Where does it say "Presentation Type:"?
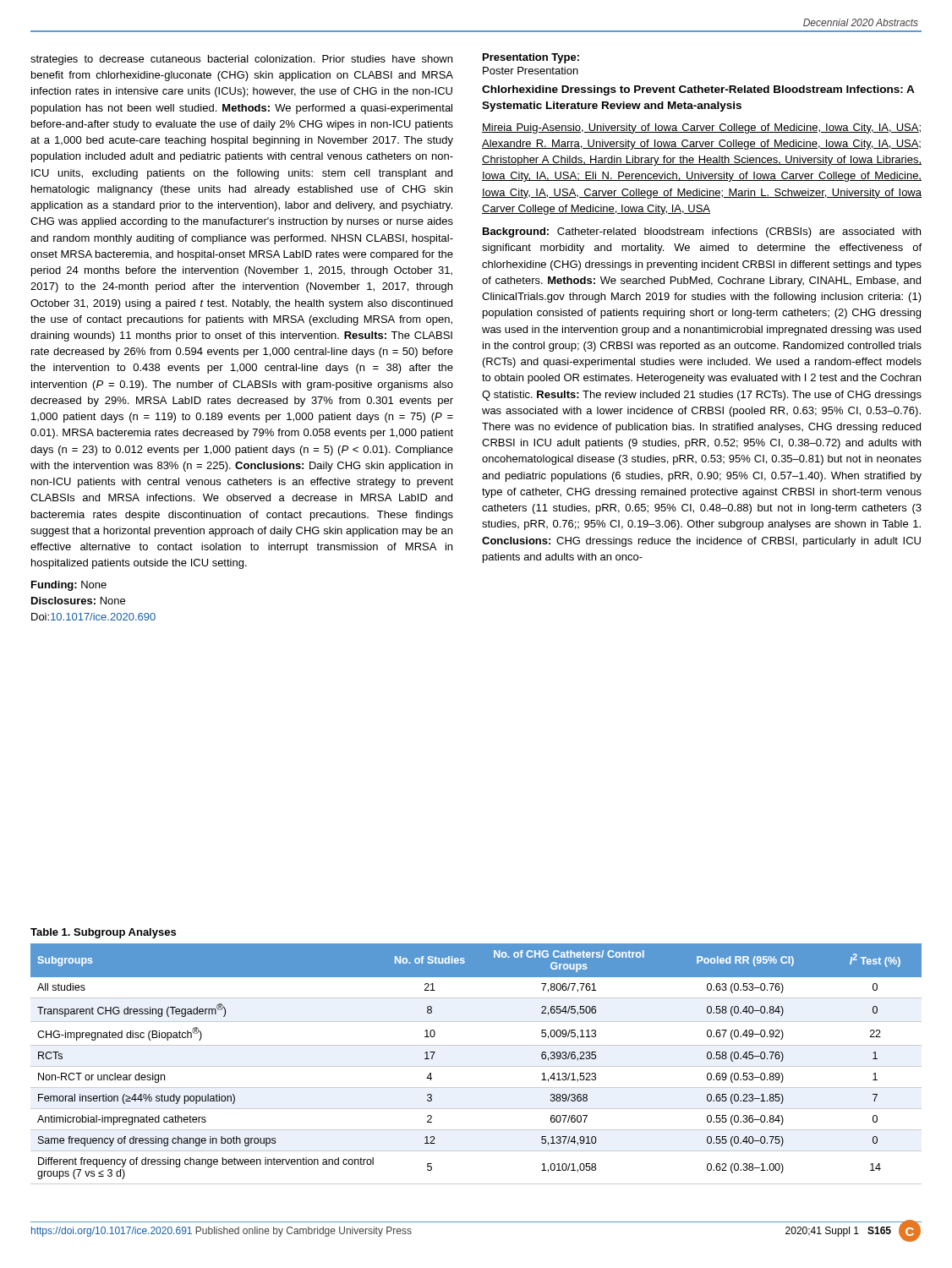Screen dimensions: 1268x952 pos(531,57)
